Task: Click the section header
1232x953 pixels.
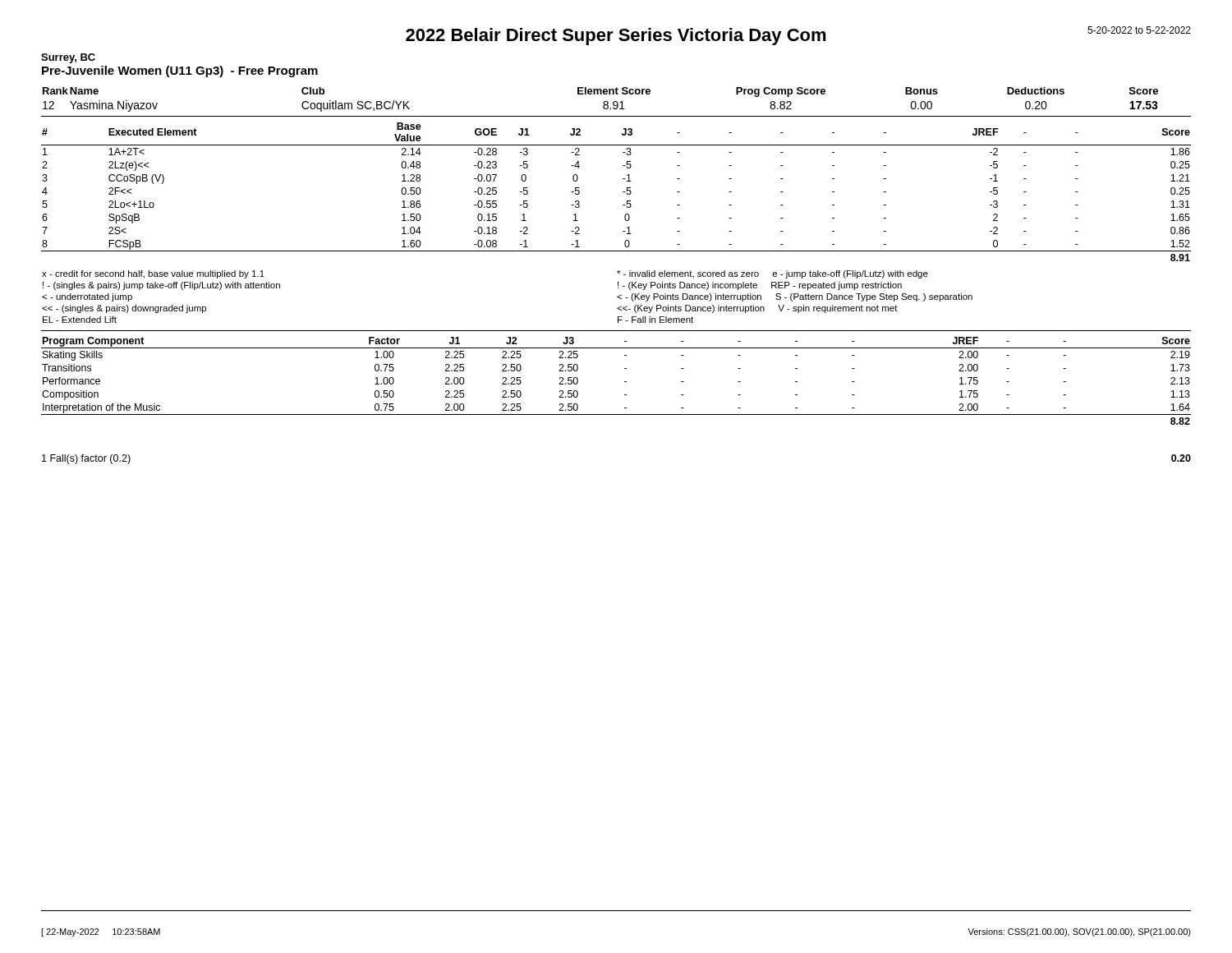Action: [x=616, y=64]
